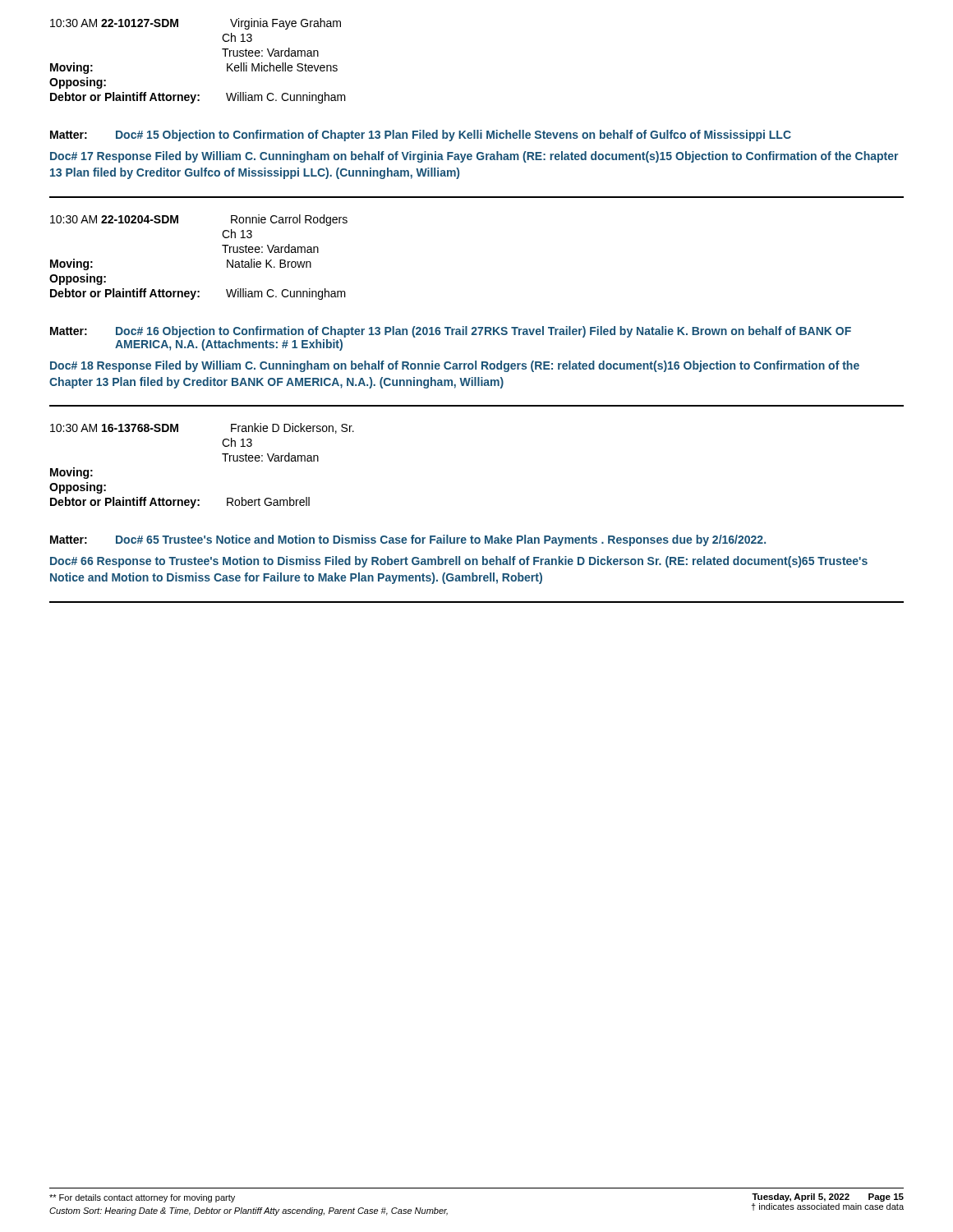Click on the region starting "Matter: Doc# 15"
The width and height of the screenshot is (953, 1232).
point(420,135)
